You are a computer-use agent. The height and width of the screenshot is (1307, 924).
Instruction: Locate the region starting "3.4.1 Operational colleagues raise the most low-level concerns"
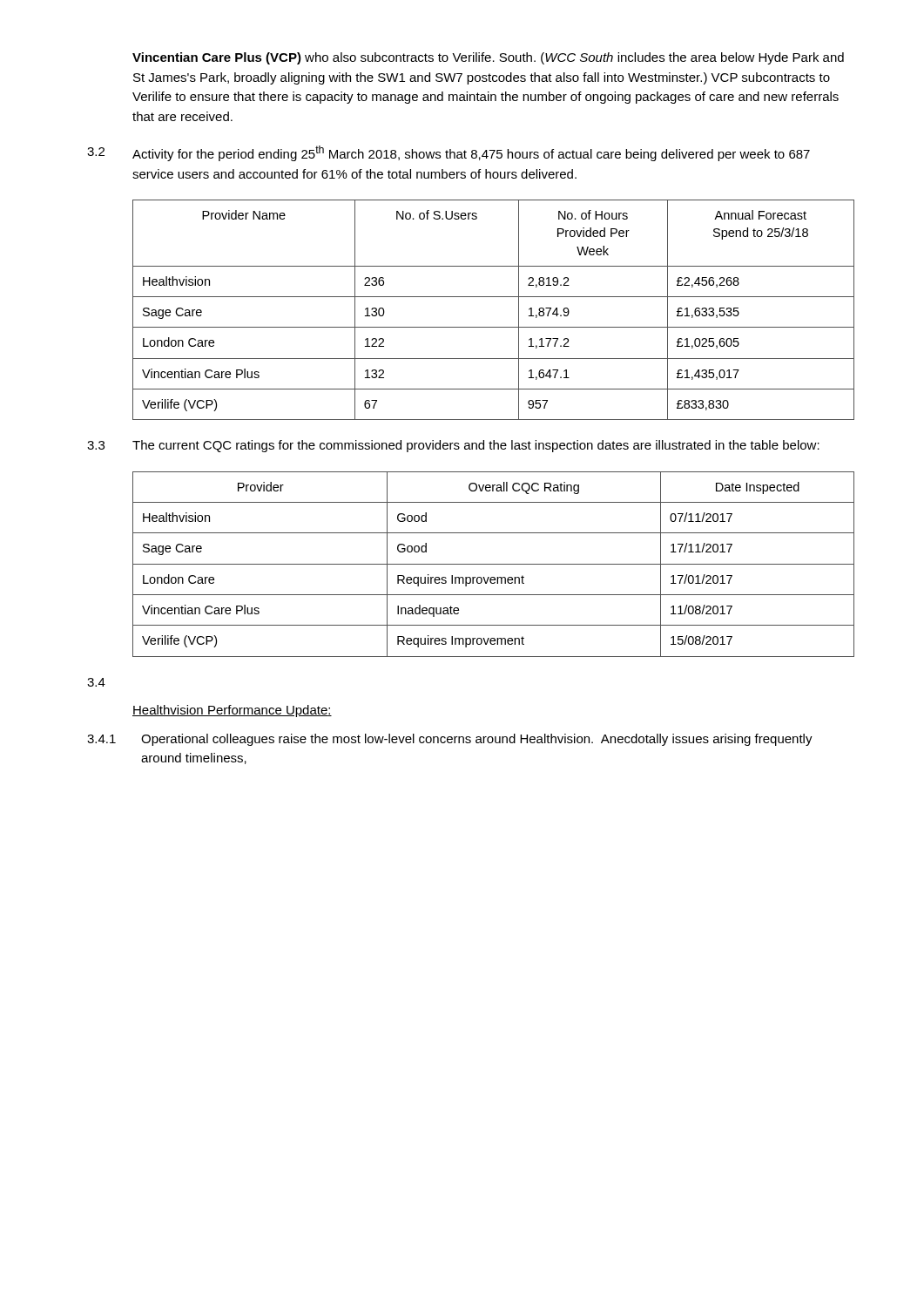(x=471, y=749)
